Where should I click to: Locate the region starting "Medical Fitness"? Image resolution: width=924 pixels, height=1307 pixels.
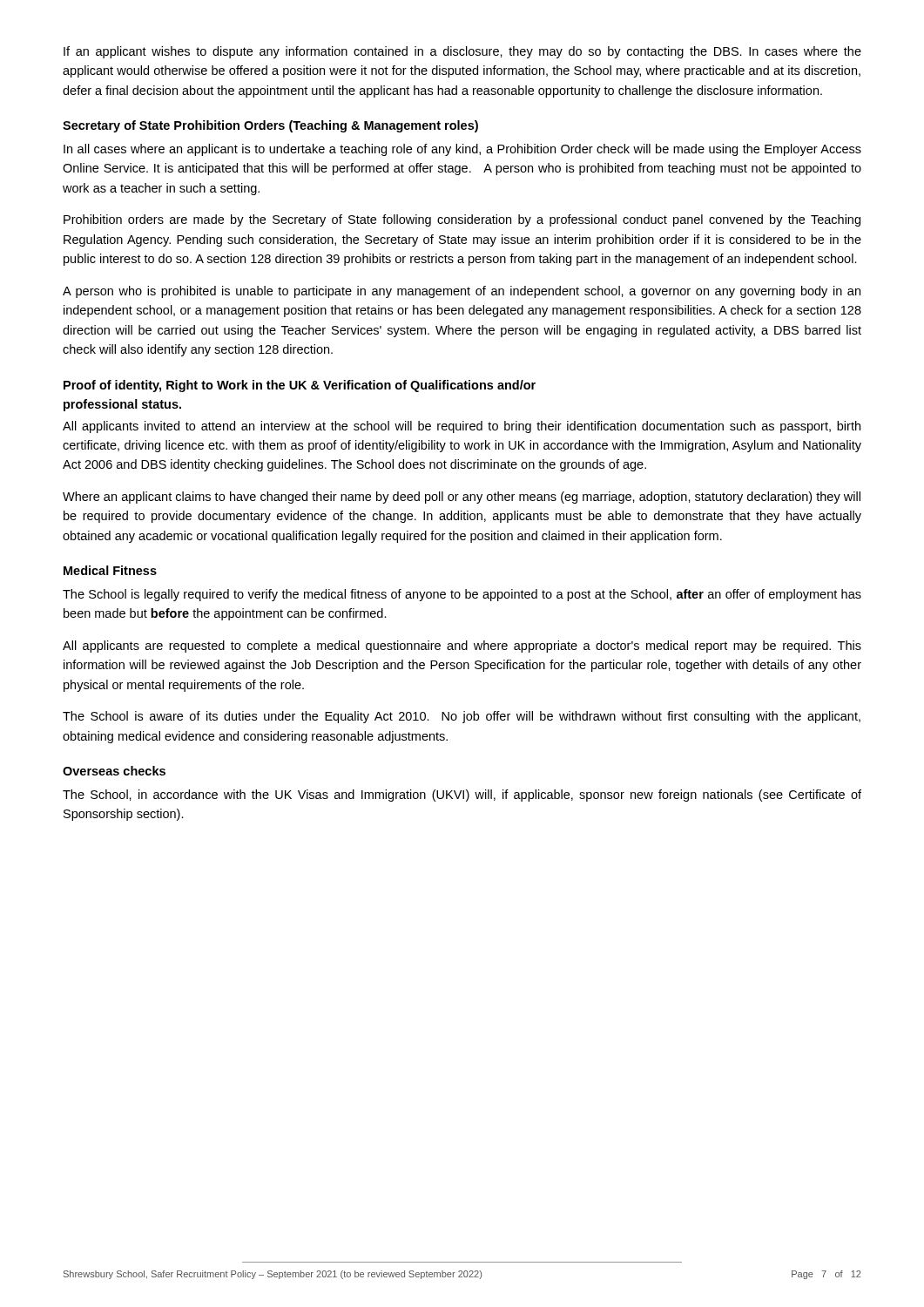(110, 571)
